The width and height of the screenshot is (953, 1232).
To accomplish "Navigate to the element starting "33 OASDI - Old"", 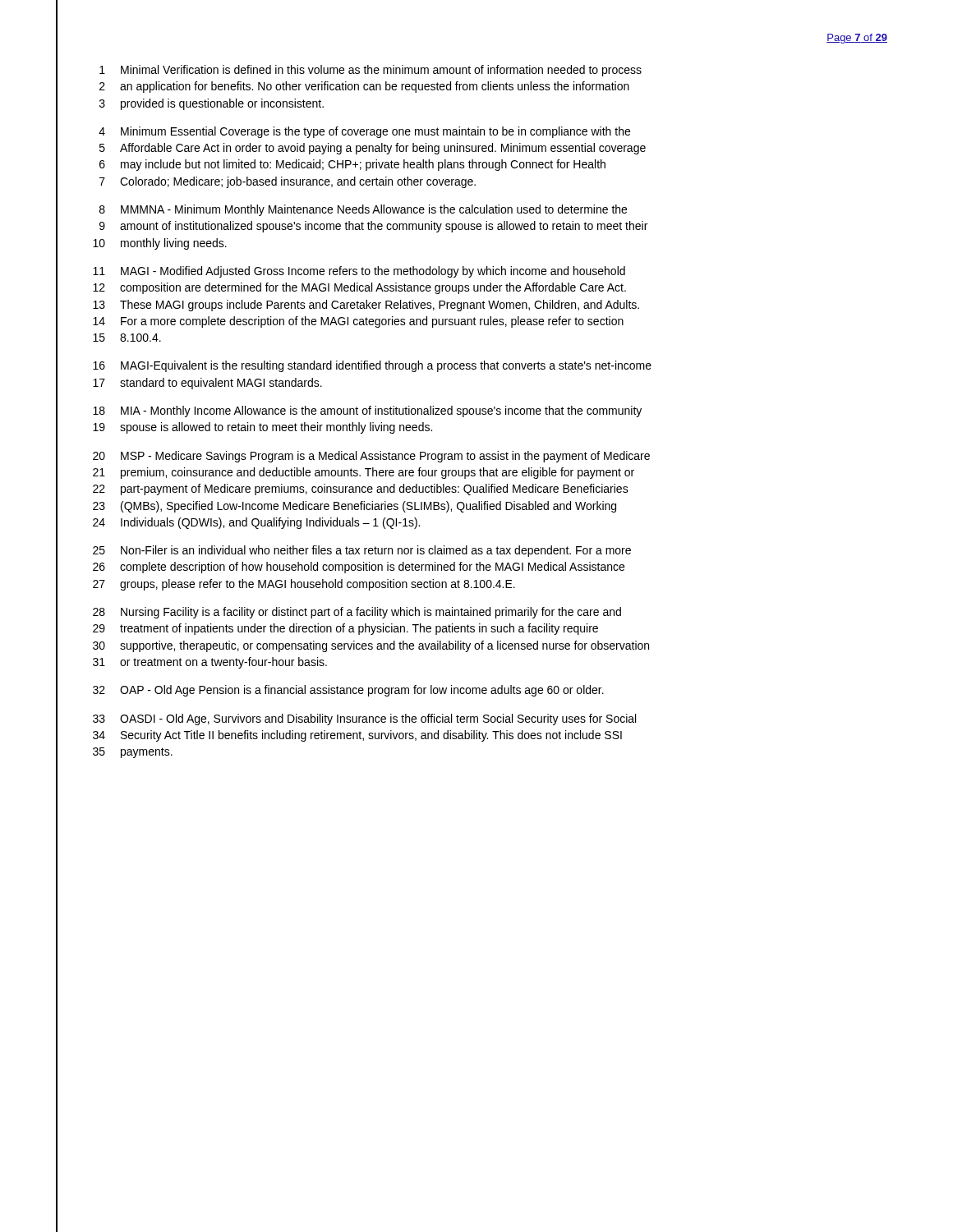I will [481, 735].
